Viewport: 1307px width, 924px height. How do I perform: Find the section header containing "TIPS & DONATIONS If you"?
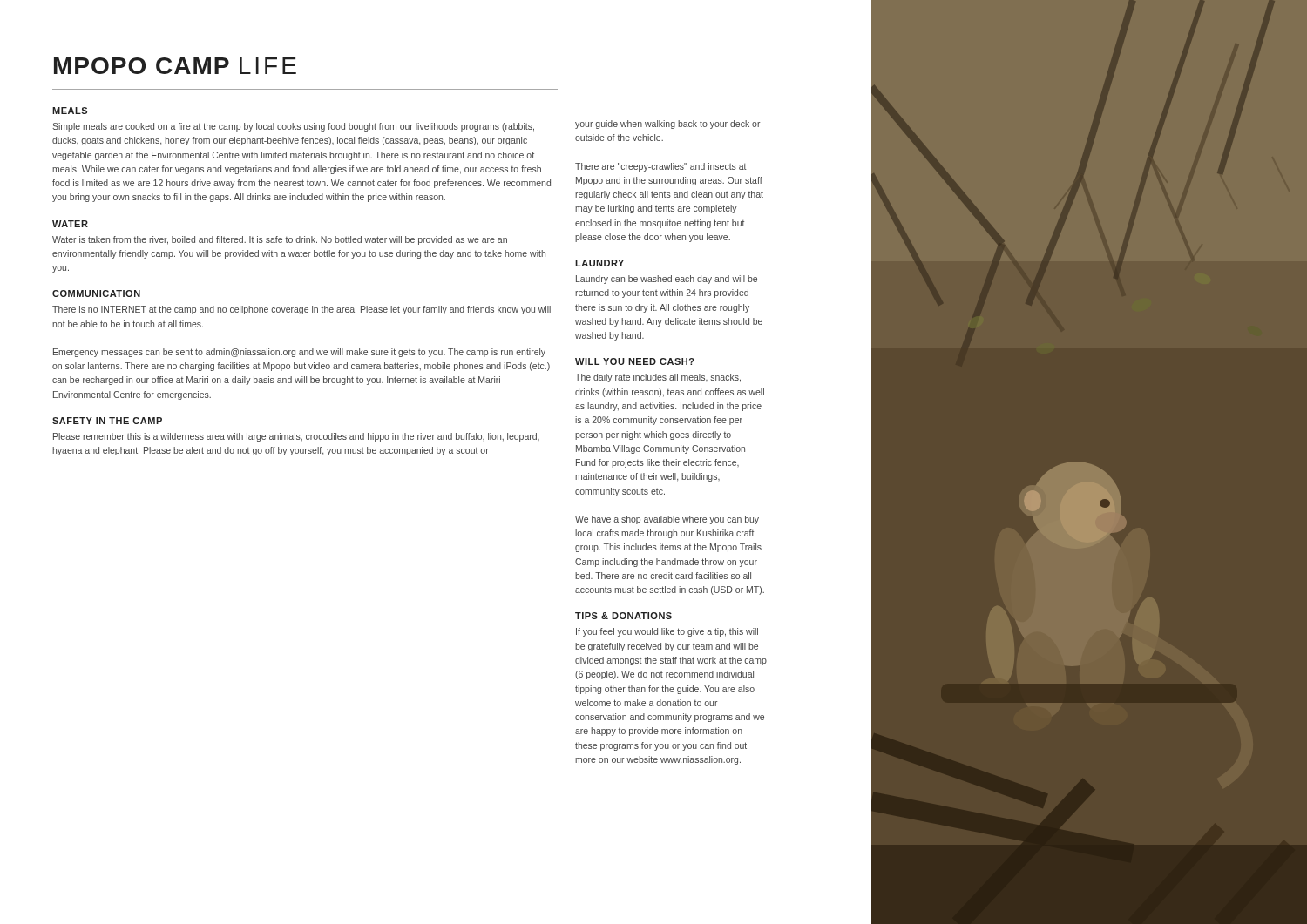click(671, 689)
